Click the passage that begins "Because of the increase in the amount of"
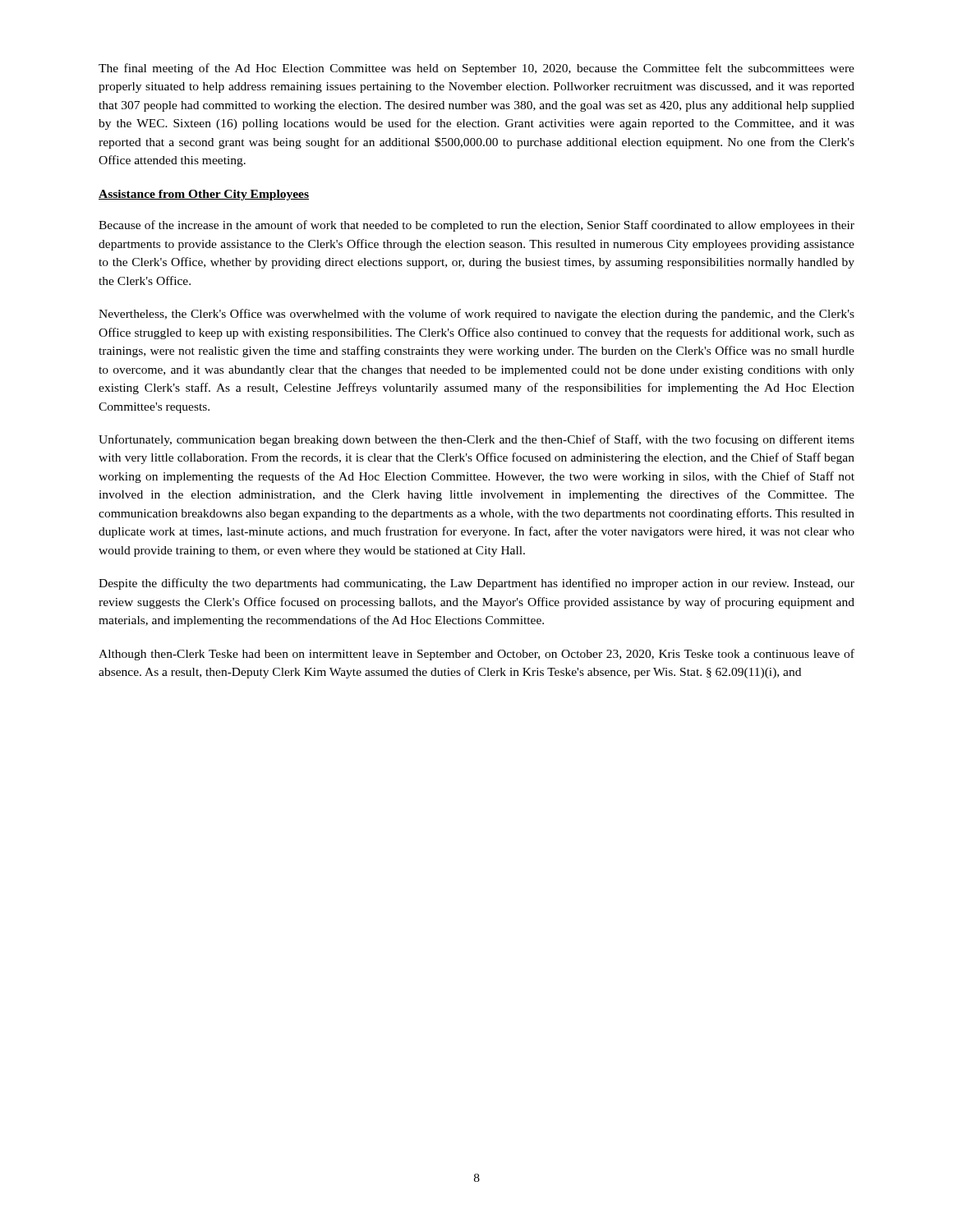The height and width of the screenshot is (1232, 953). 476,253
